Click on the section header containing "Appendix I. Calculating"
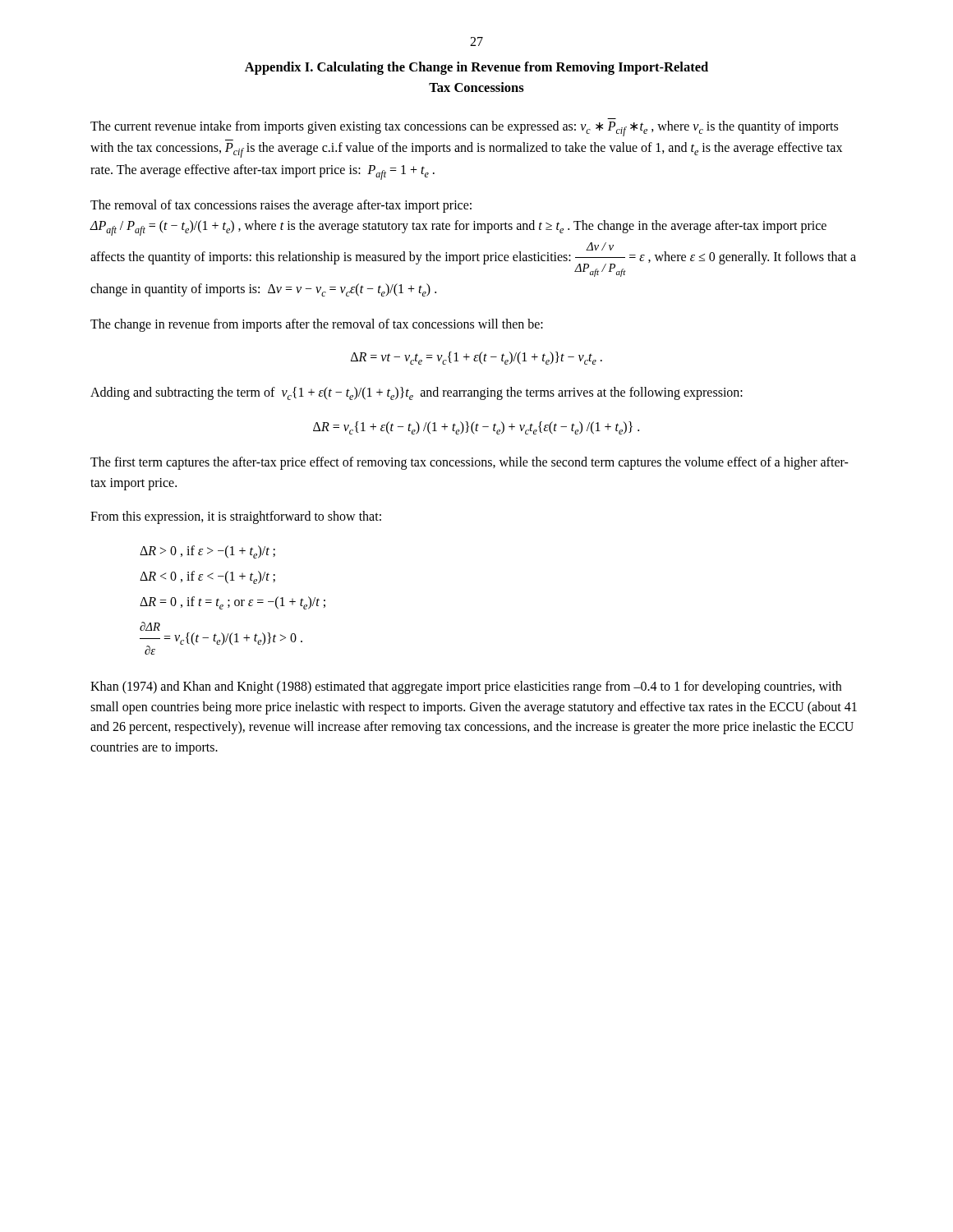The image size is (953, 1232). (476, 77)
